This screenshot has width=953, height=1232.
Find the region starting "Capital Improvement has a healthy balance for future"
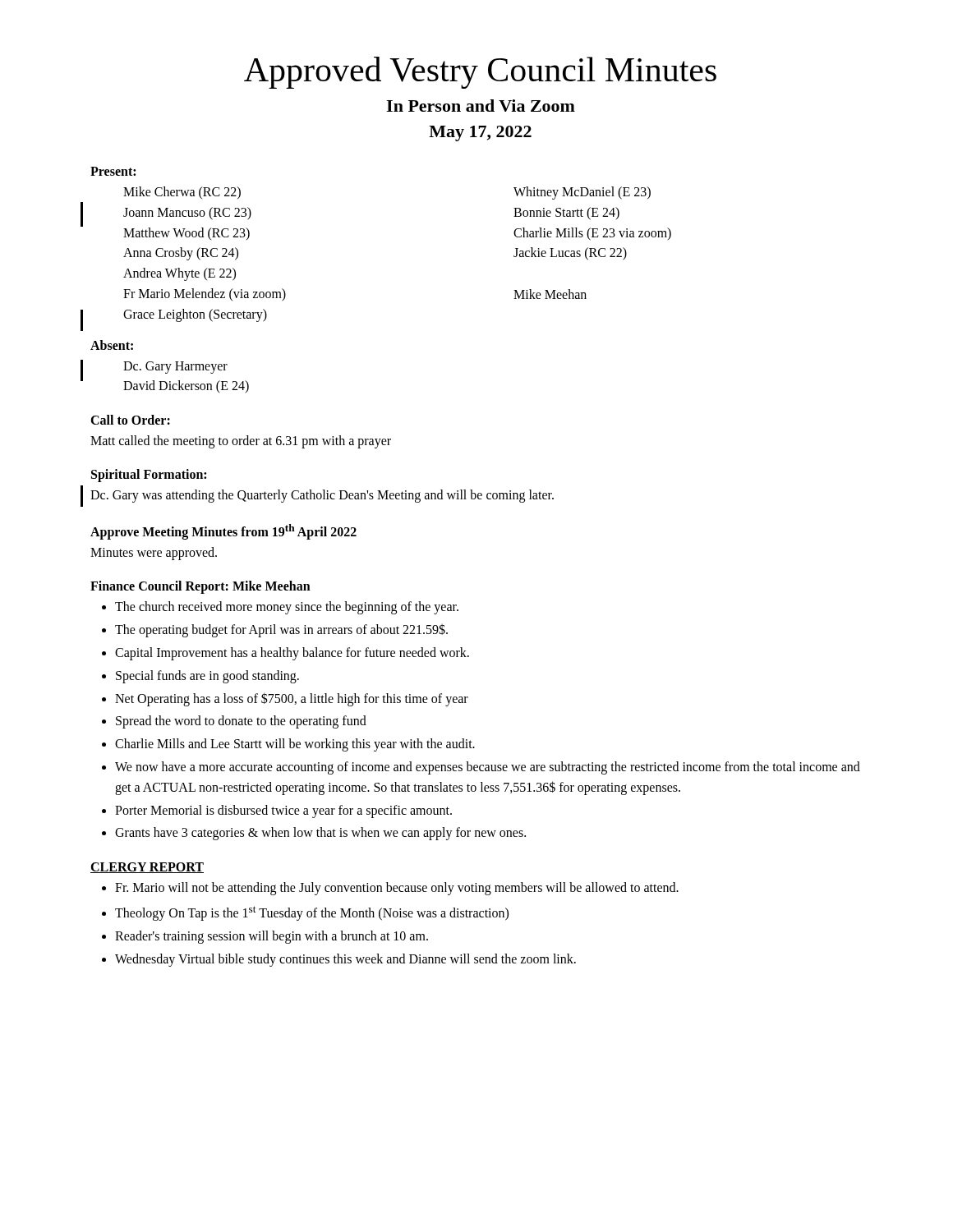coord(292,653)
